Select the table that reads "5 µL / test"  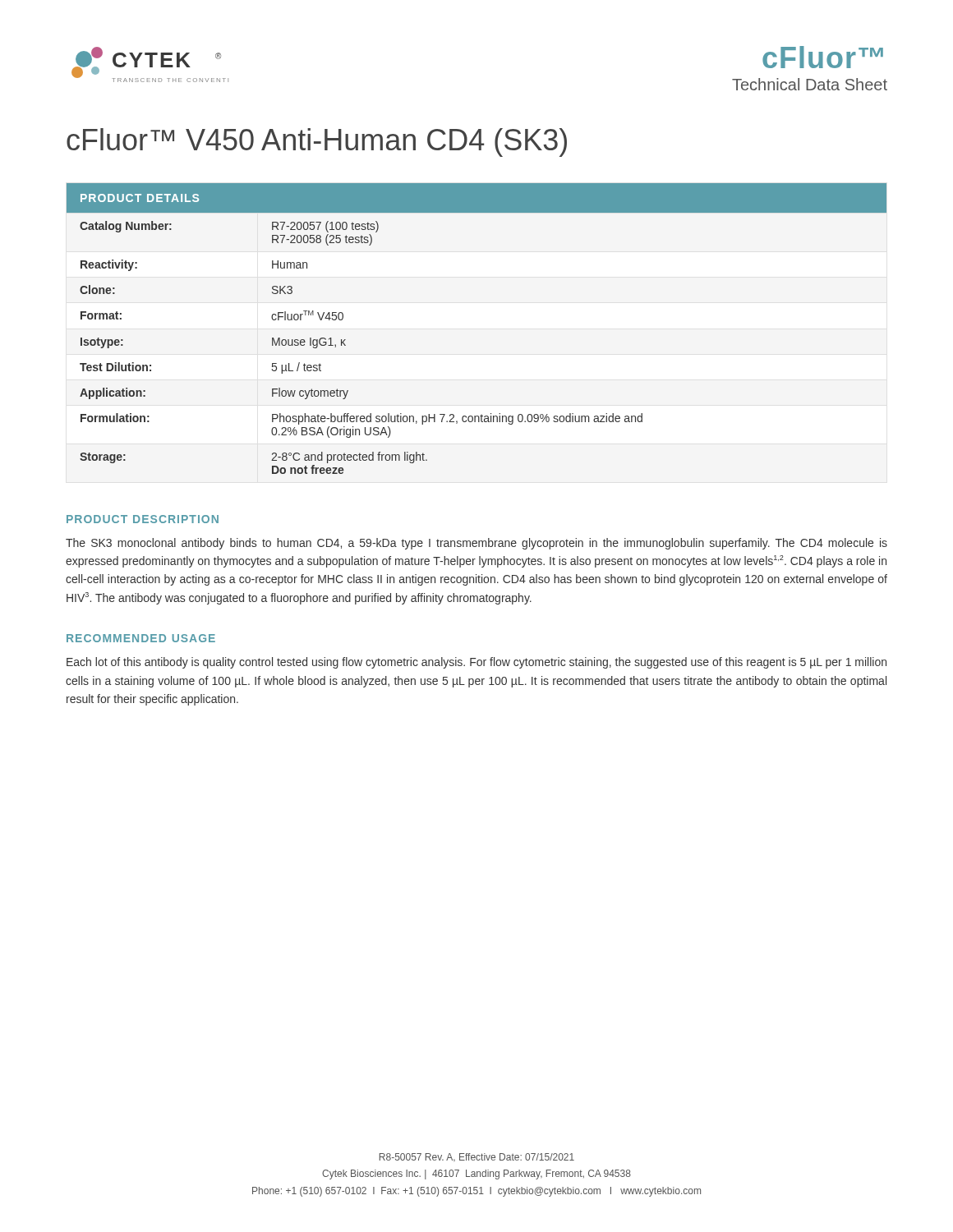click(x=476, y=333)
